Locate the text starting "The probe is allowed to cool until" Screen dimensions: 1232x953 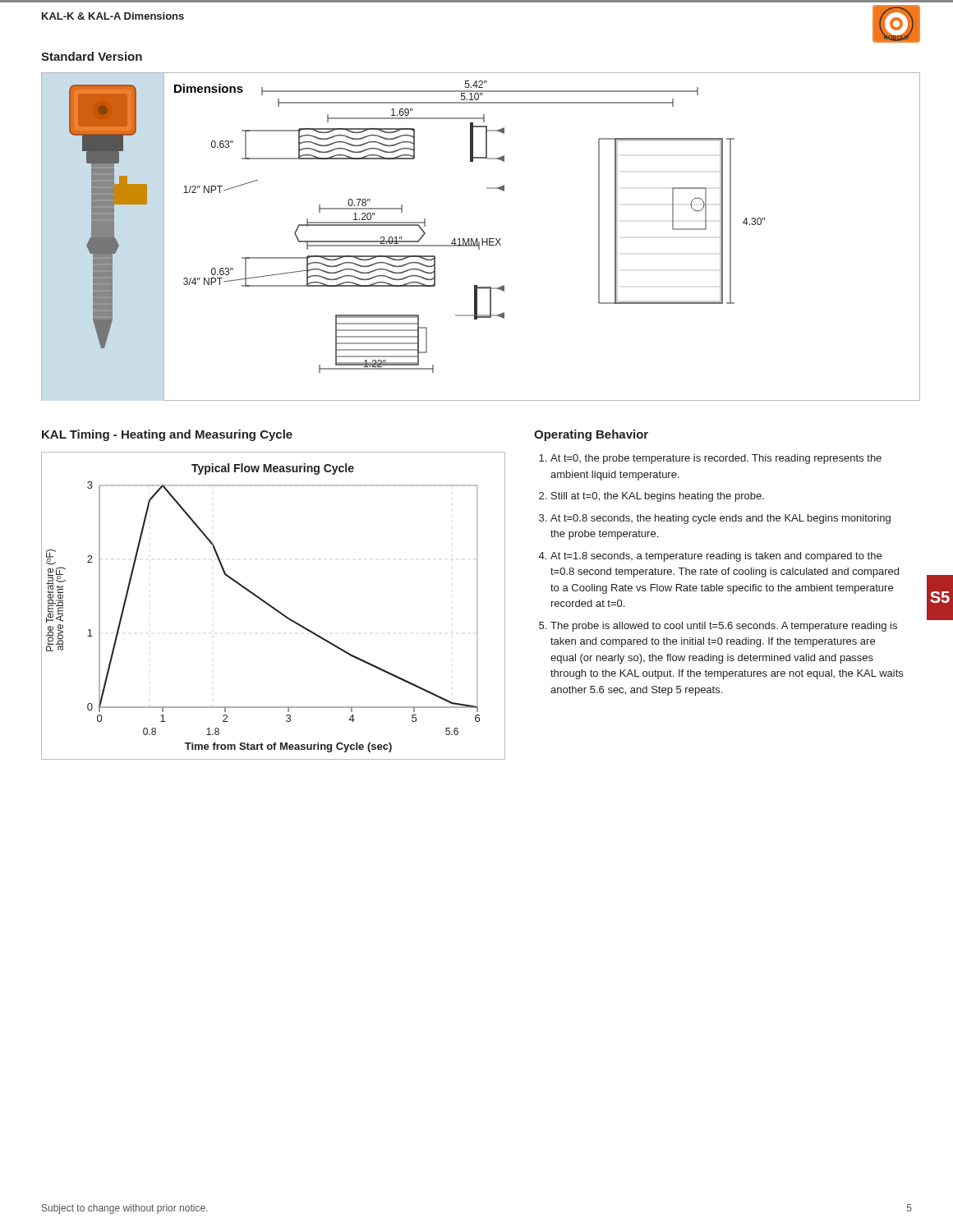point(727,657)
